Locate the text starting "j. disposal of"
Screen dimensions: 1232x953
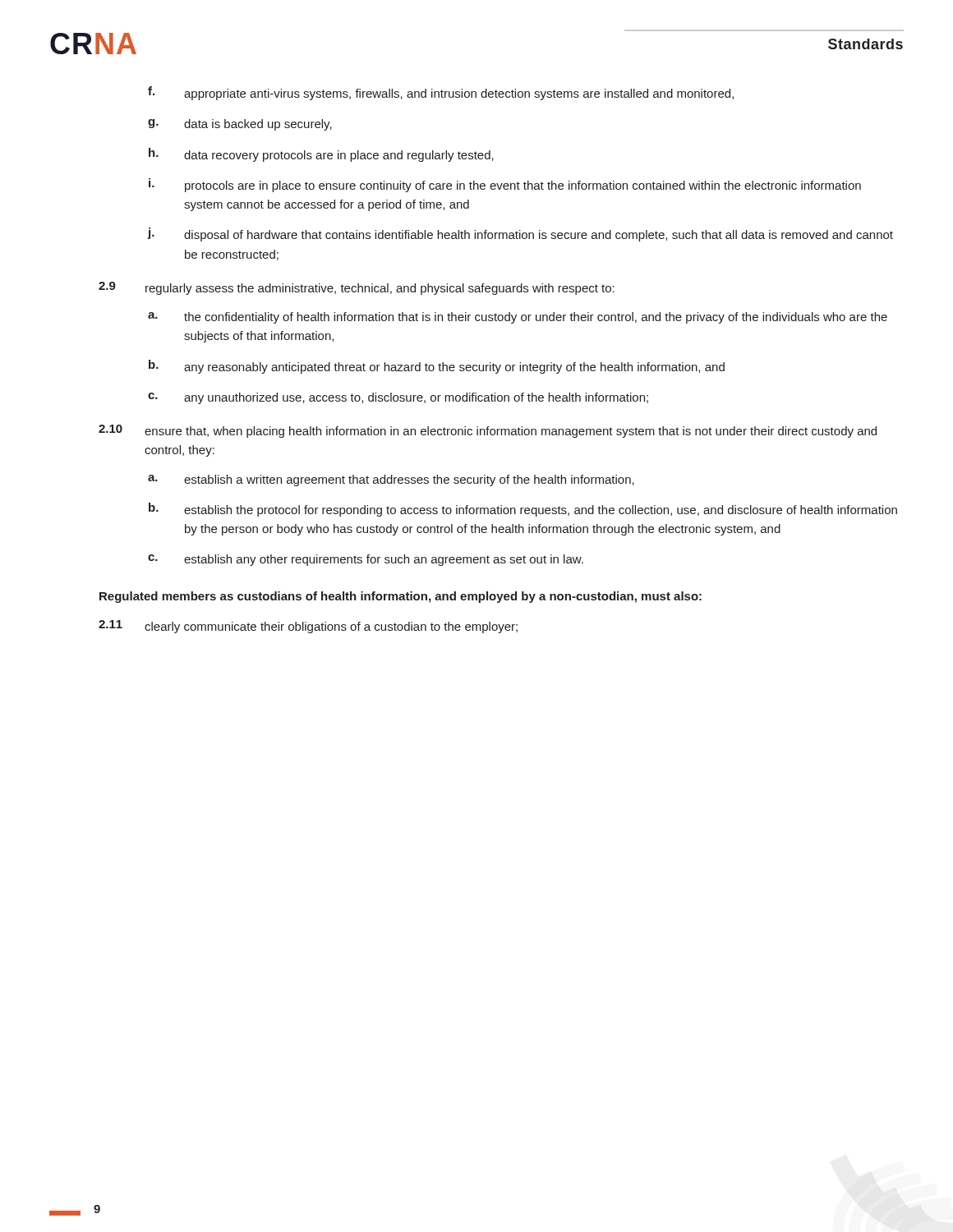point(526,244)
